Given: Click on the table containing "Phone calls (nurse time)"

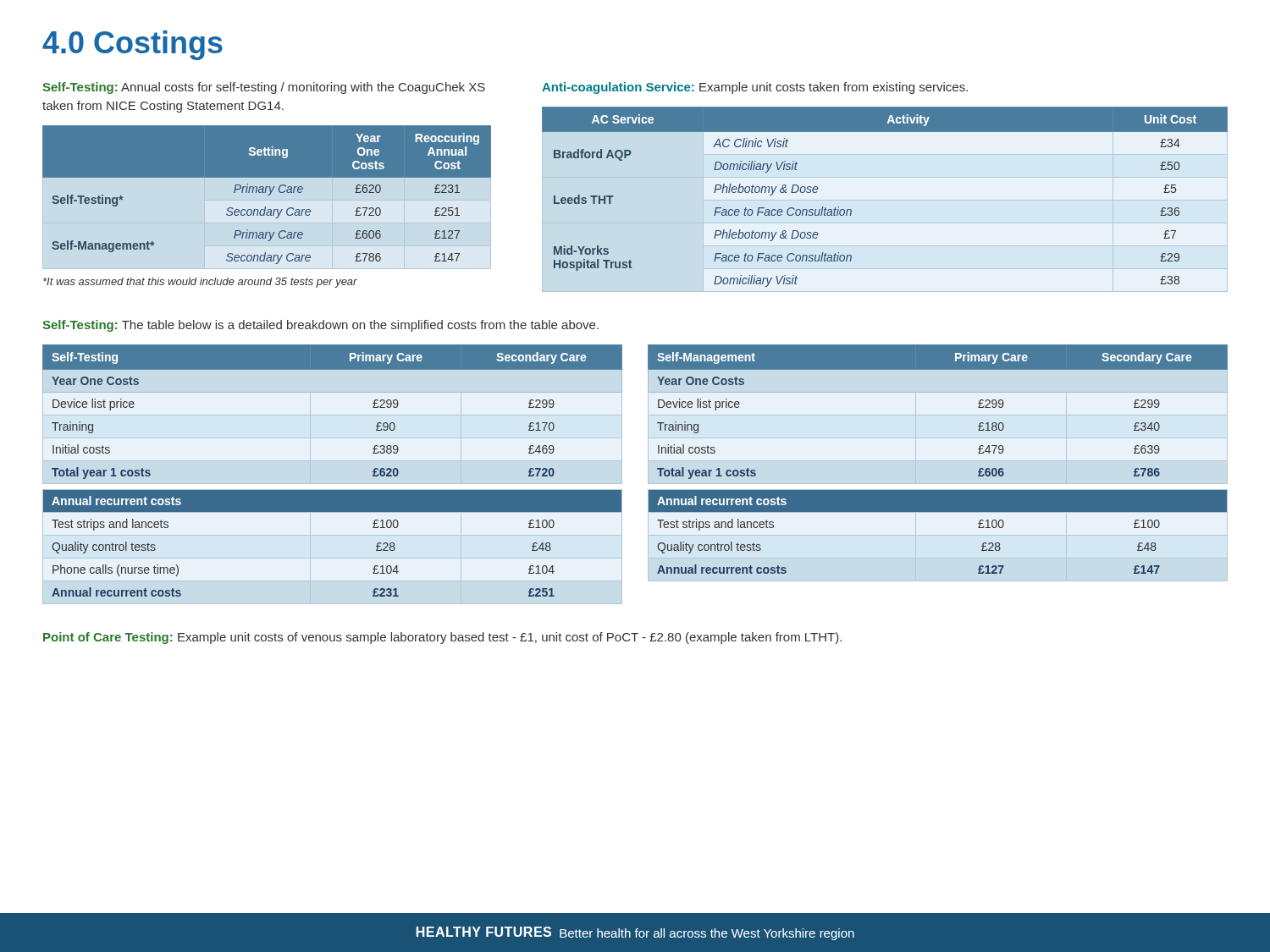Looking at the screenshot, I should [332, 474].
